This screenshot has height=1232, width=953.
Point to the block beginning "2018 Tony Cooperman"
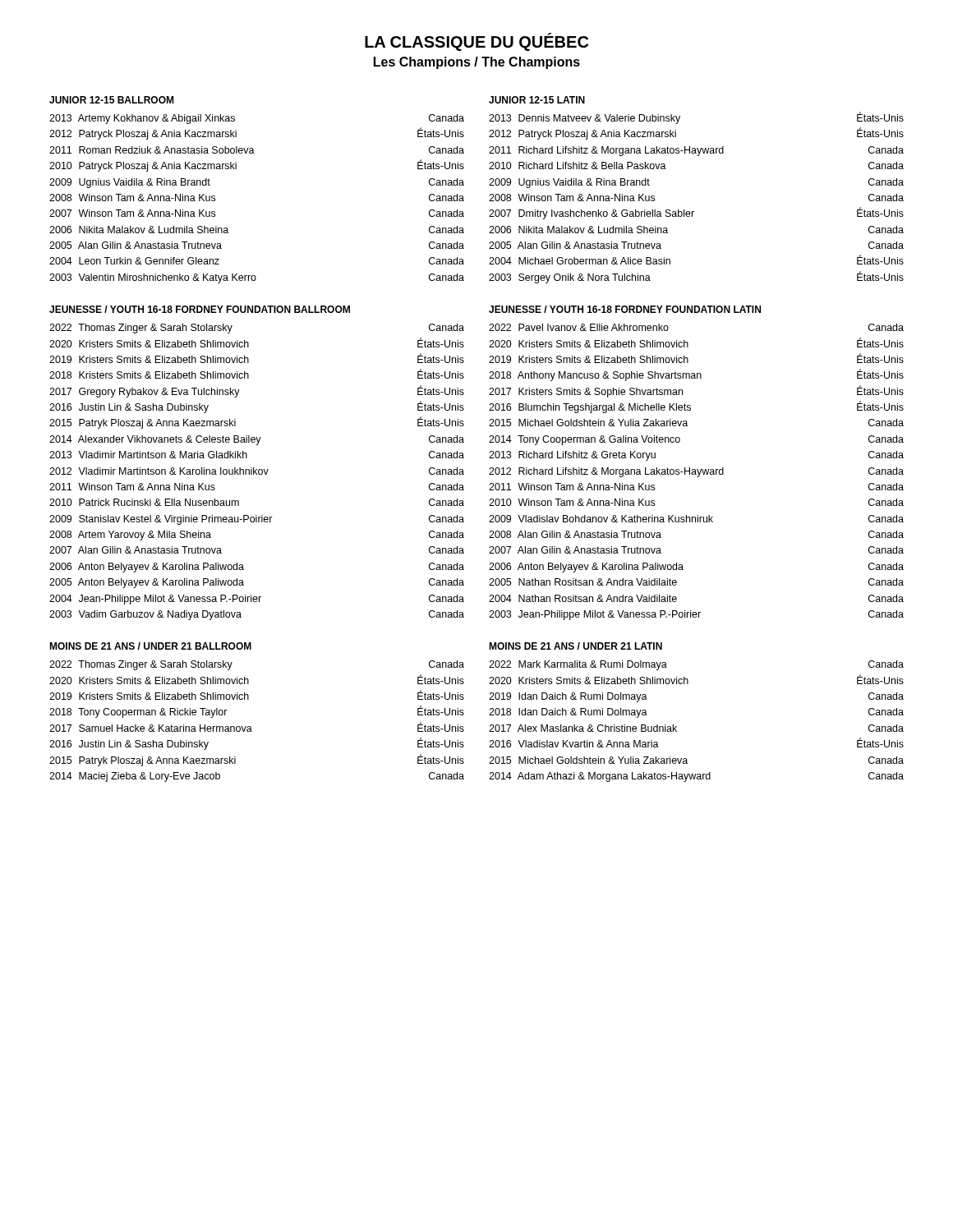pos(141,712)
